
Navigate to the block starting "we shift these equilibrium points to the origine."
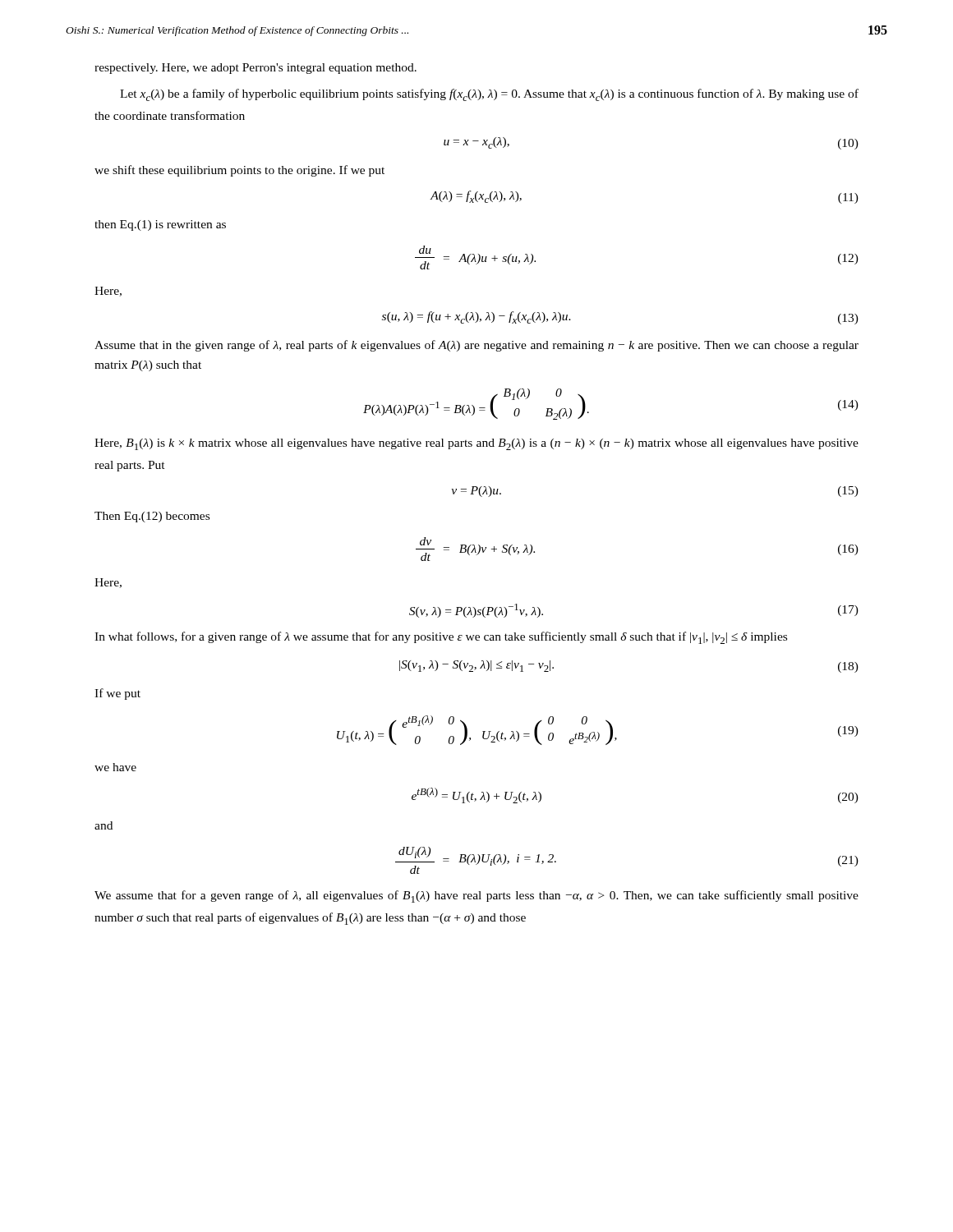[x=239, y=171]
